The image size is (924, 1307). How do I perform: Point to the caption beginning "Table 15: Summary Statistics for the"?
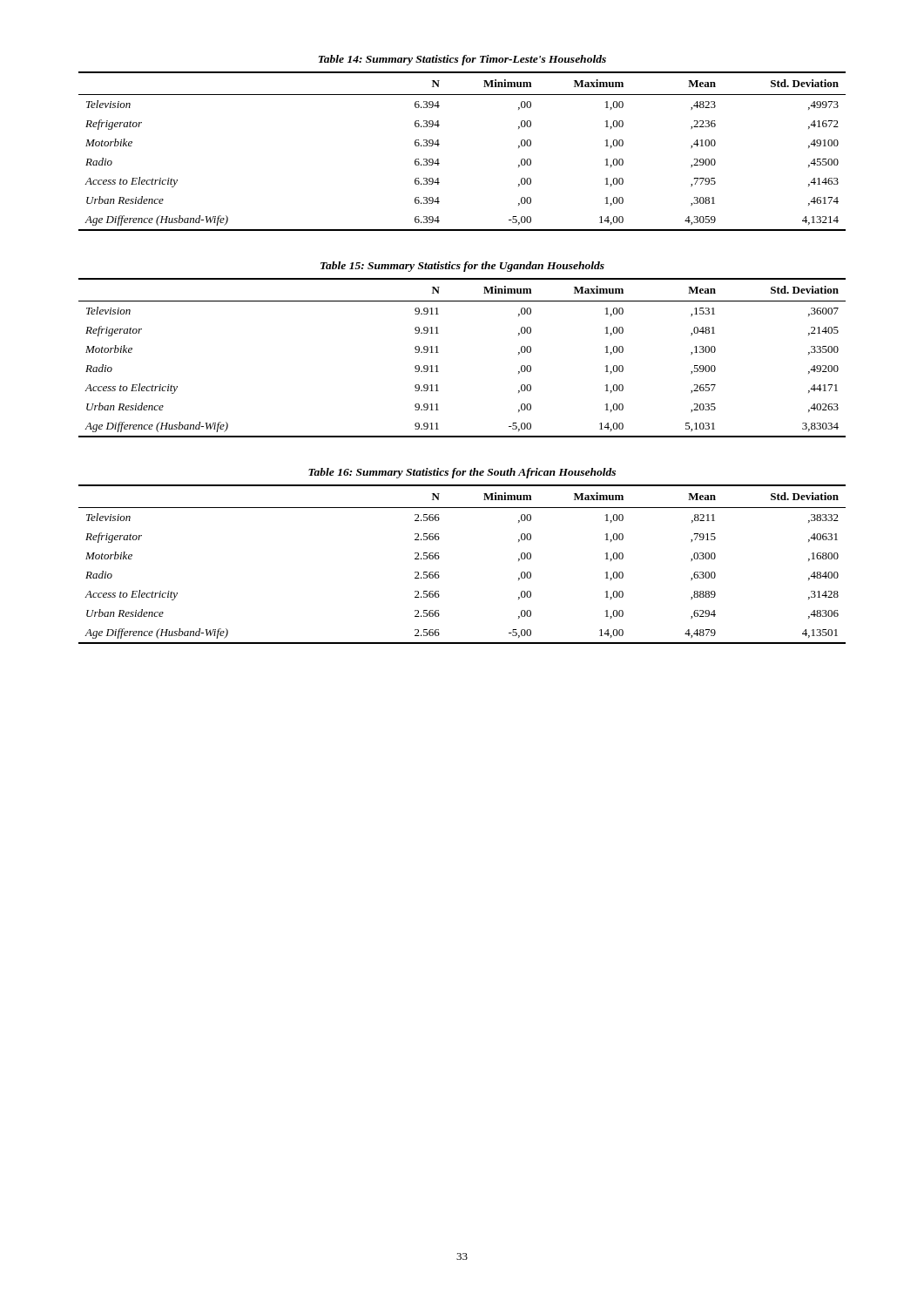coord(462,265)
